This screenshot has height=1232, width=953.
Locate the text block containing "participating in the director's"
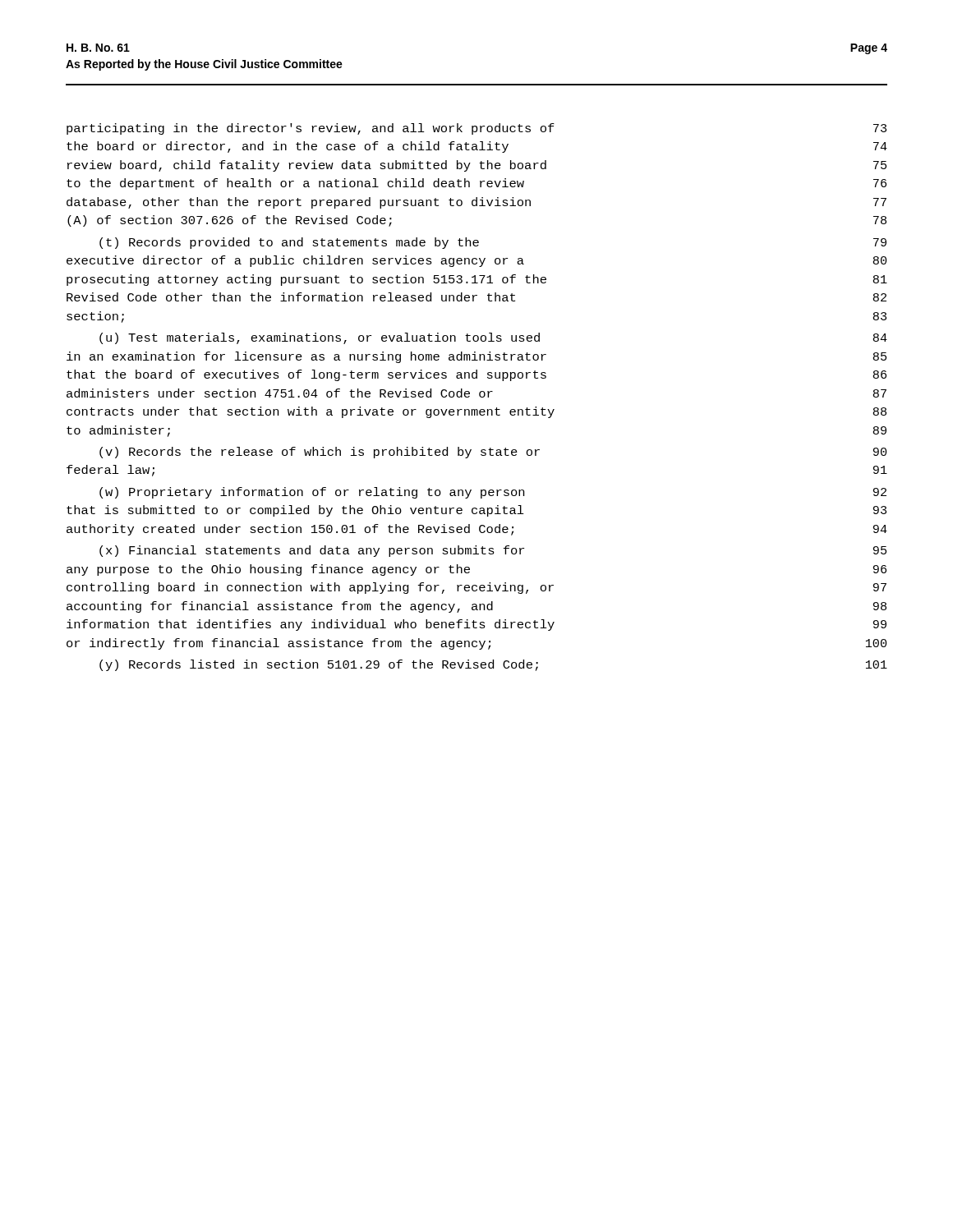click(x=476, y=175)
